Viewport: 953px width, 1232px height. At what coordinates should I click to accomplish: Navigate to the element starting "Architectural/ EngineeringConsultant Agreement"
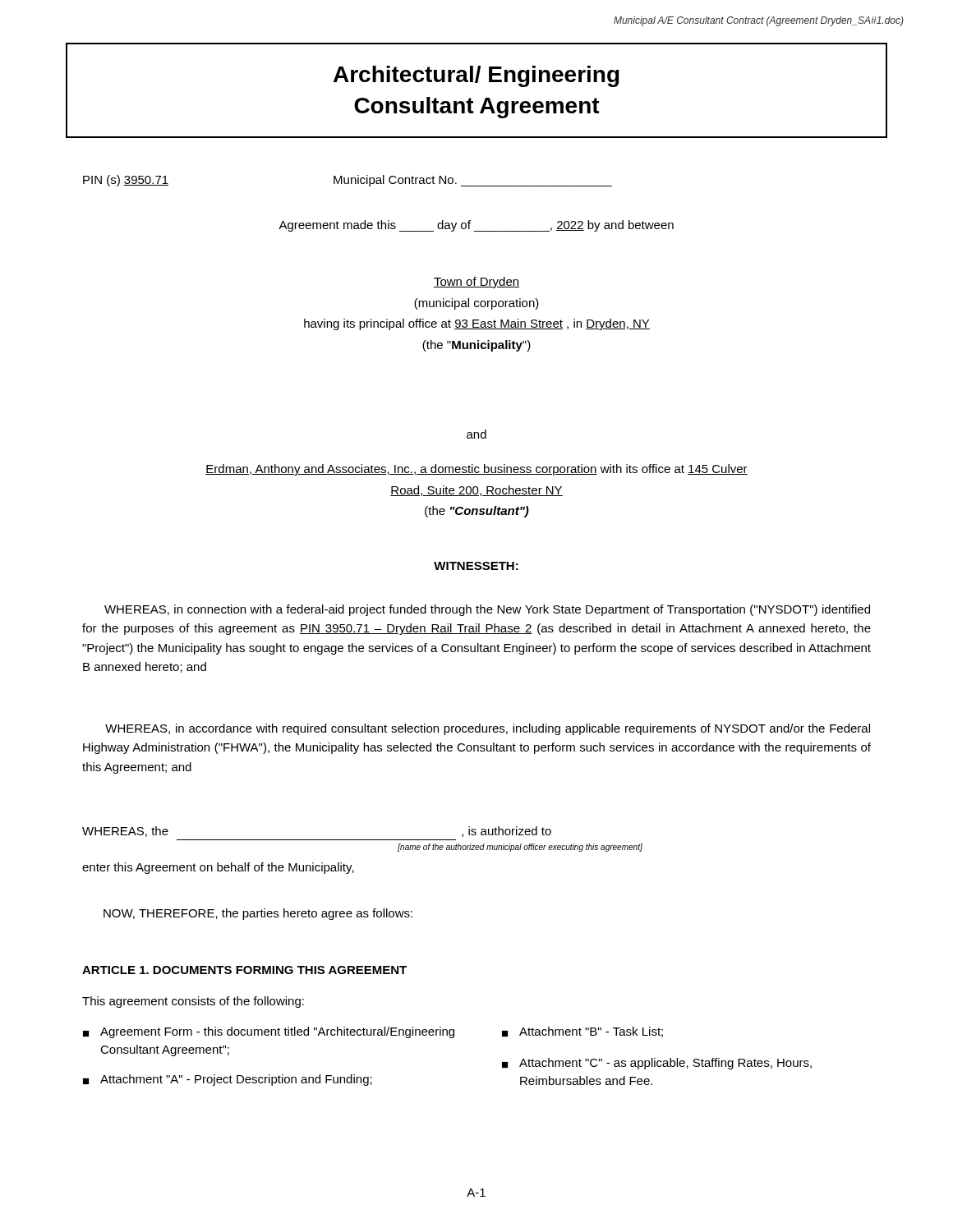tap(476, 90)
